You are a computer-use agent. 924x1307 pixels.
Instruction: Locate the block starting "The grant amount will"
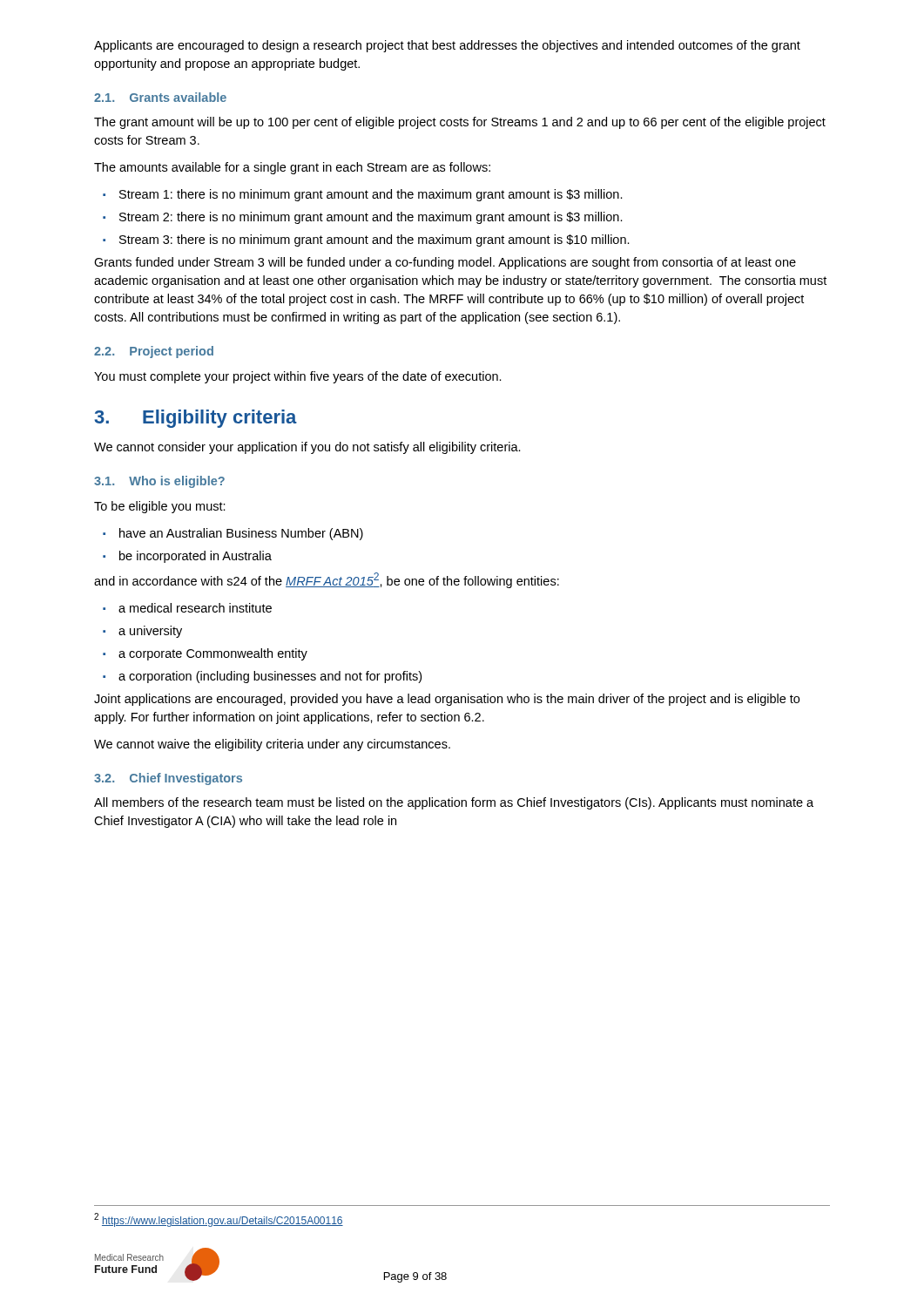pos(460,131)
